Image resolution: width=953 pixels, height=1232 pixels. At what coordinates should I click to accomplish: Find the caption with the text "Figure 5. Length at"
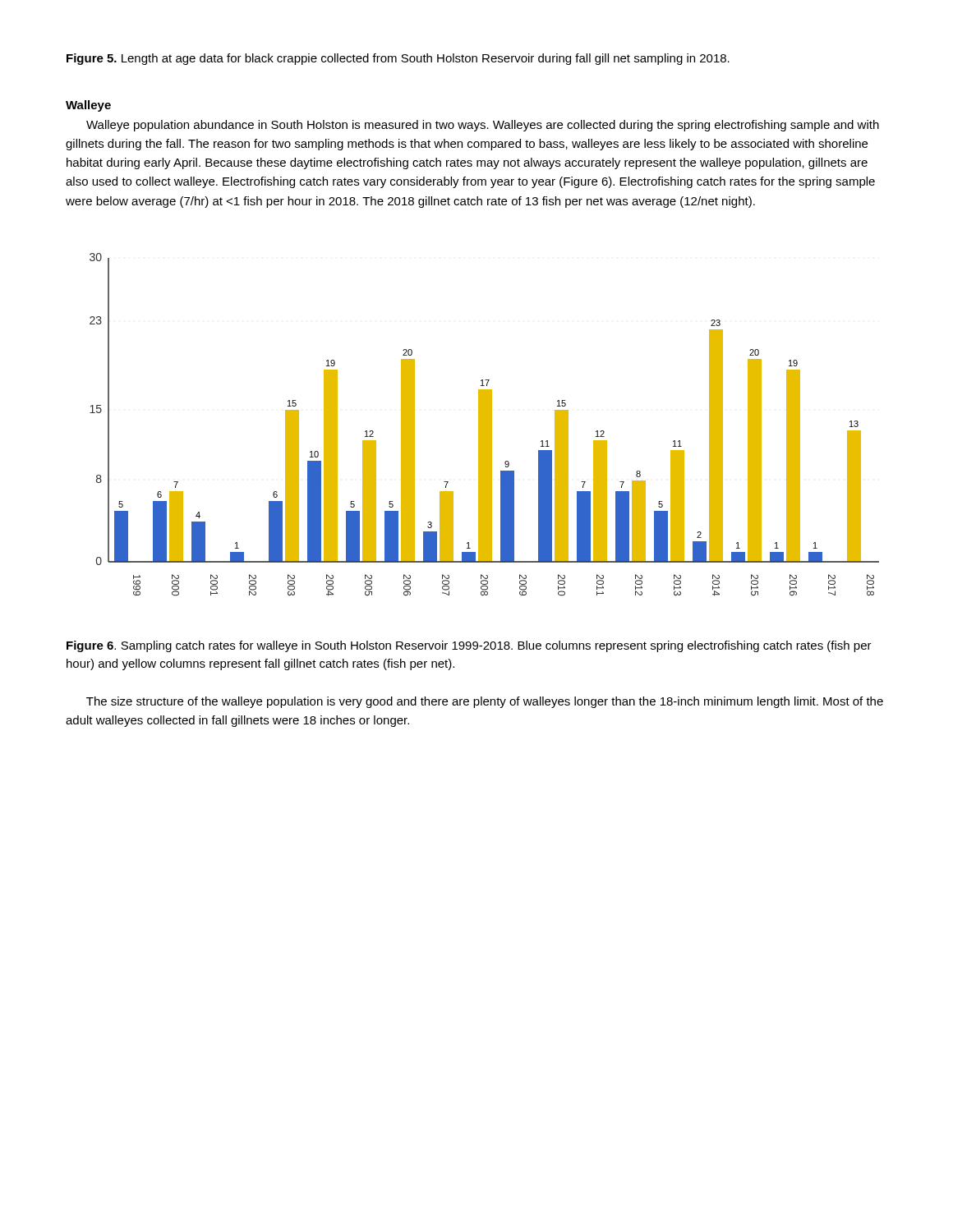tap(398, 58)
